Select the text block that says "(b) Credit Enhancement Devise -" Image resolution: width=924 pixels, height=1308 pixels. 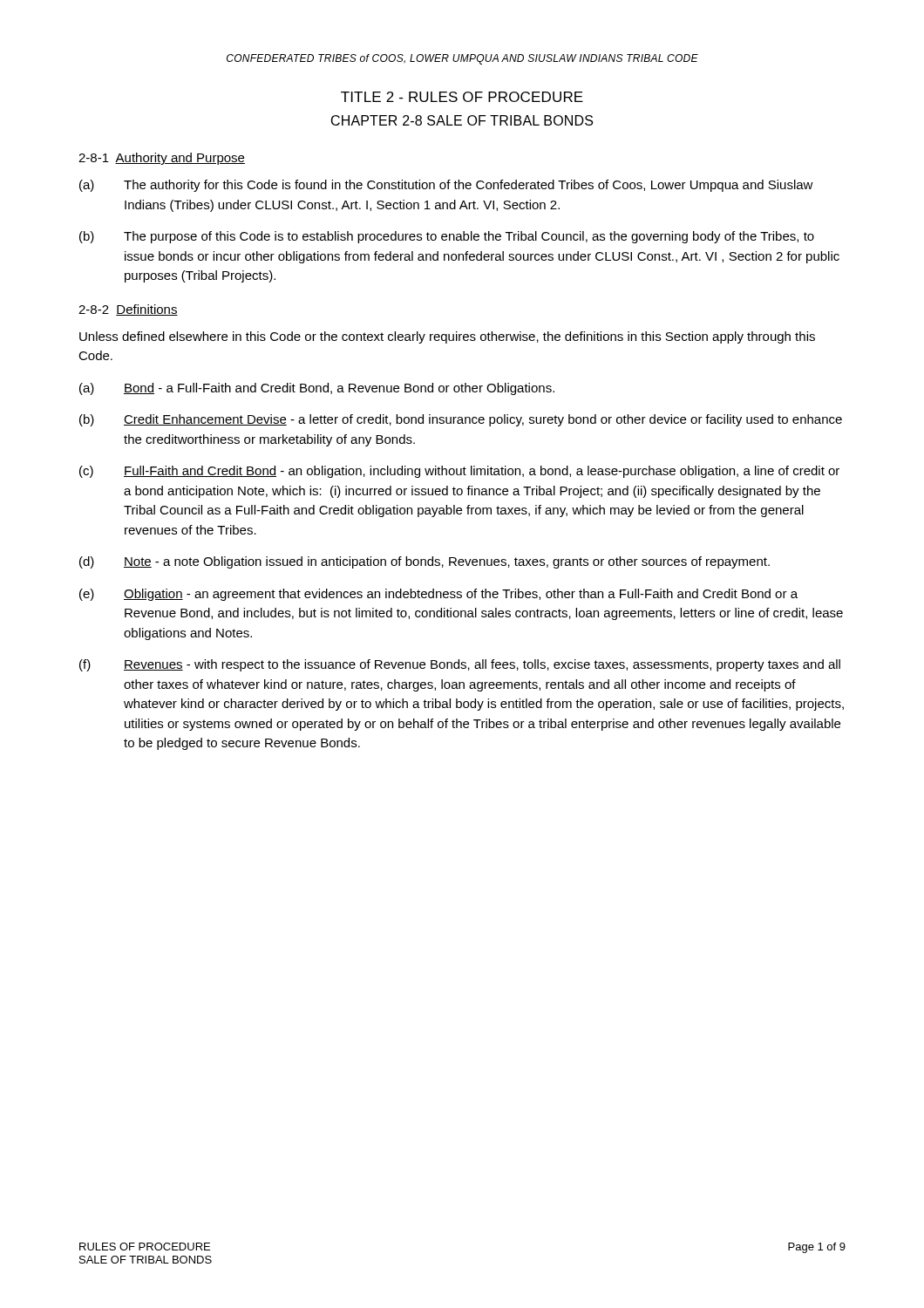[462, 429]
